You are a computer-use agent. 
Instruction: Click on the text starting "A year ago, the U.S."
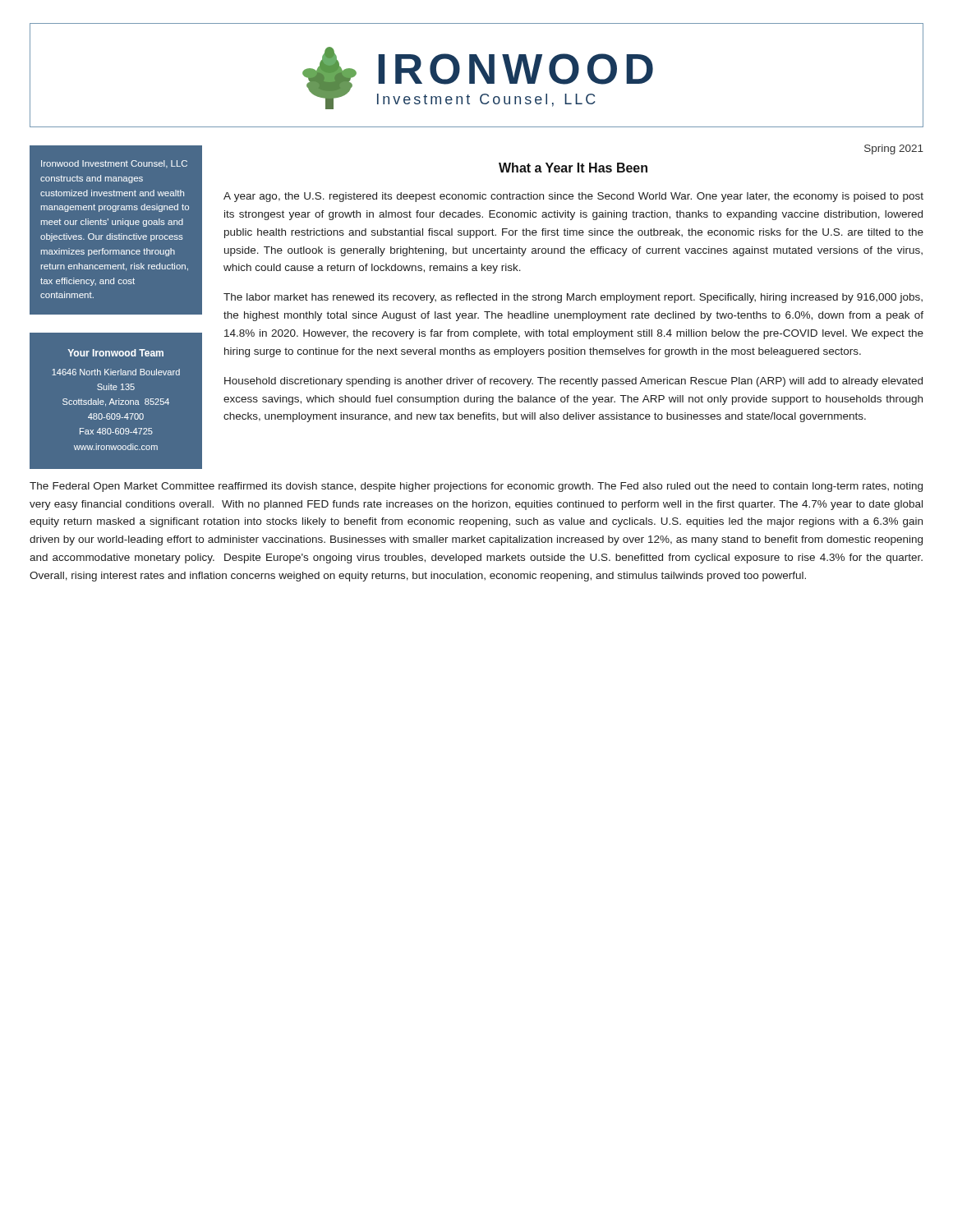(x=573, y=232)
